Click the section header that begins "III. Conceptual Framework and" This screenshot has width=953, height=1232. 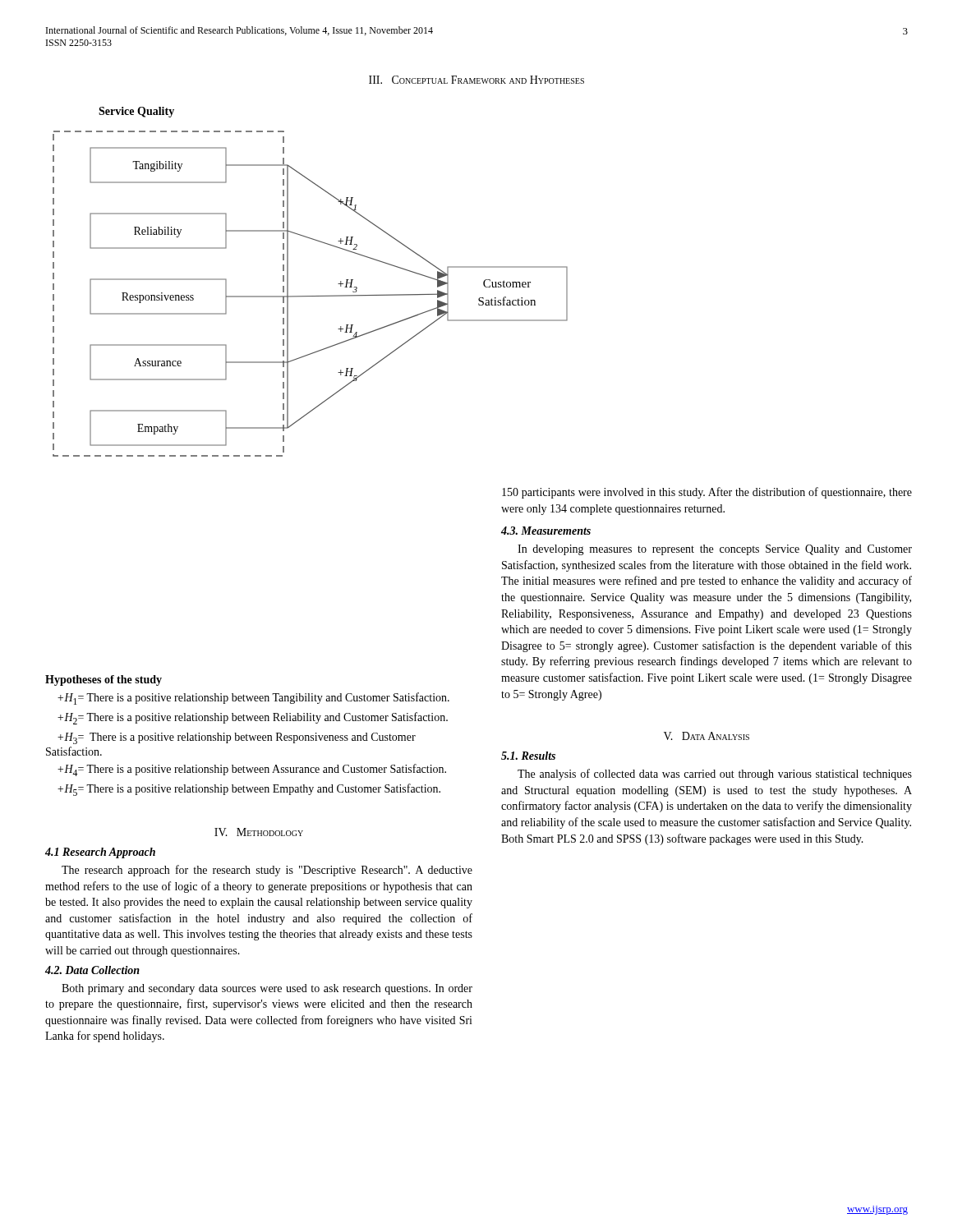click(x=476, y=80)
